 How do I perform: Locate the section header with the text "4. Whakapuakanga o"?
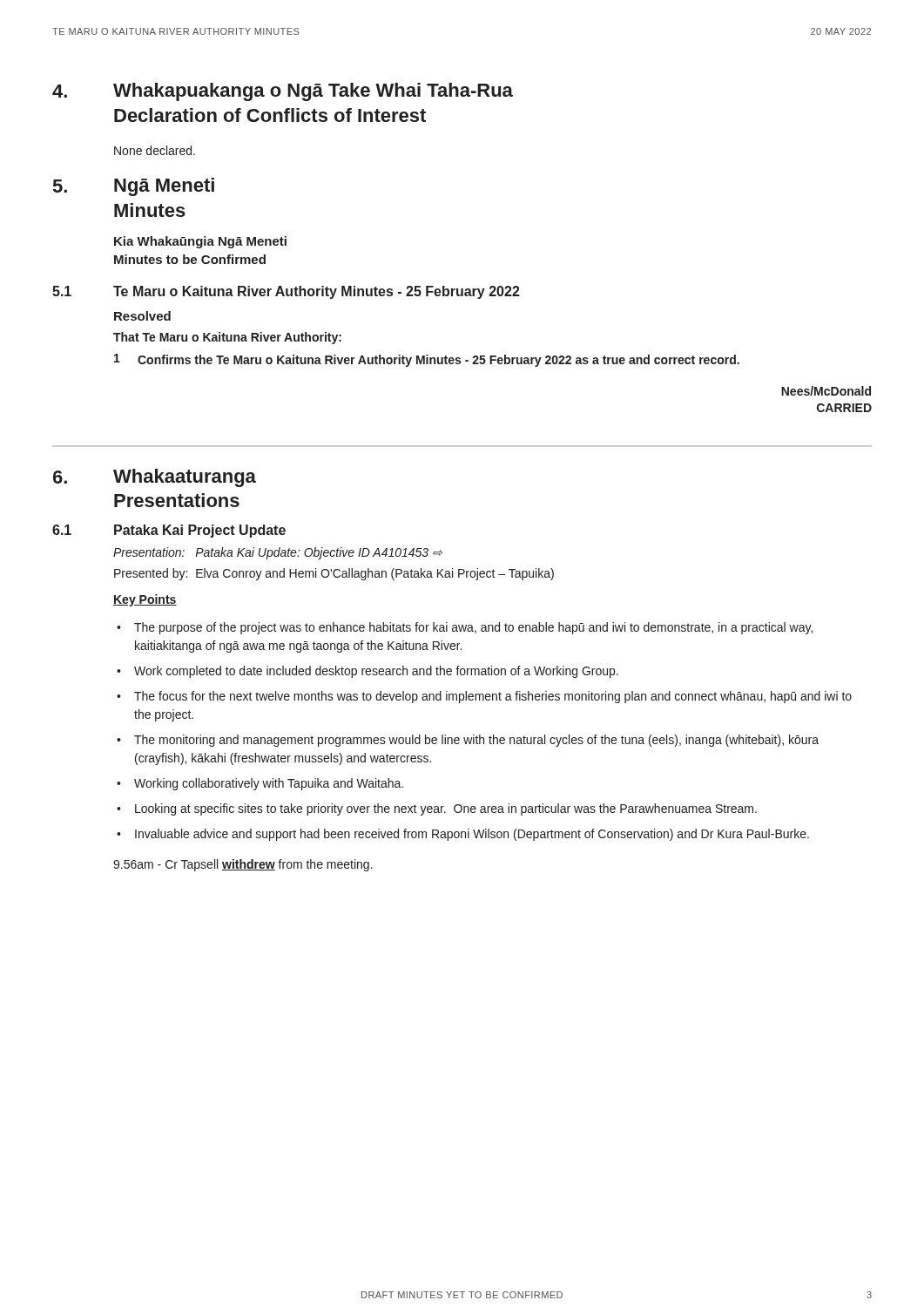462,103
